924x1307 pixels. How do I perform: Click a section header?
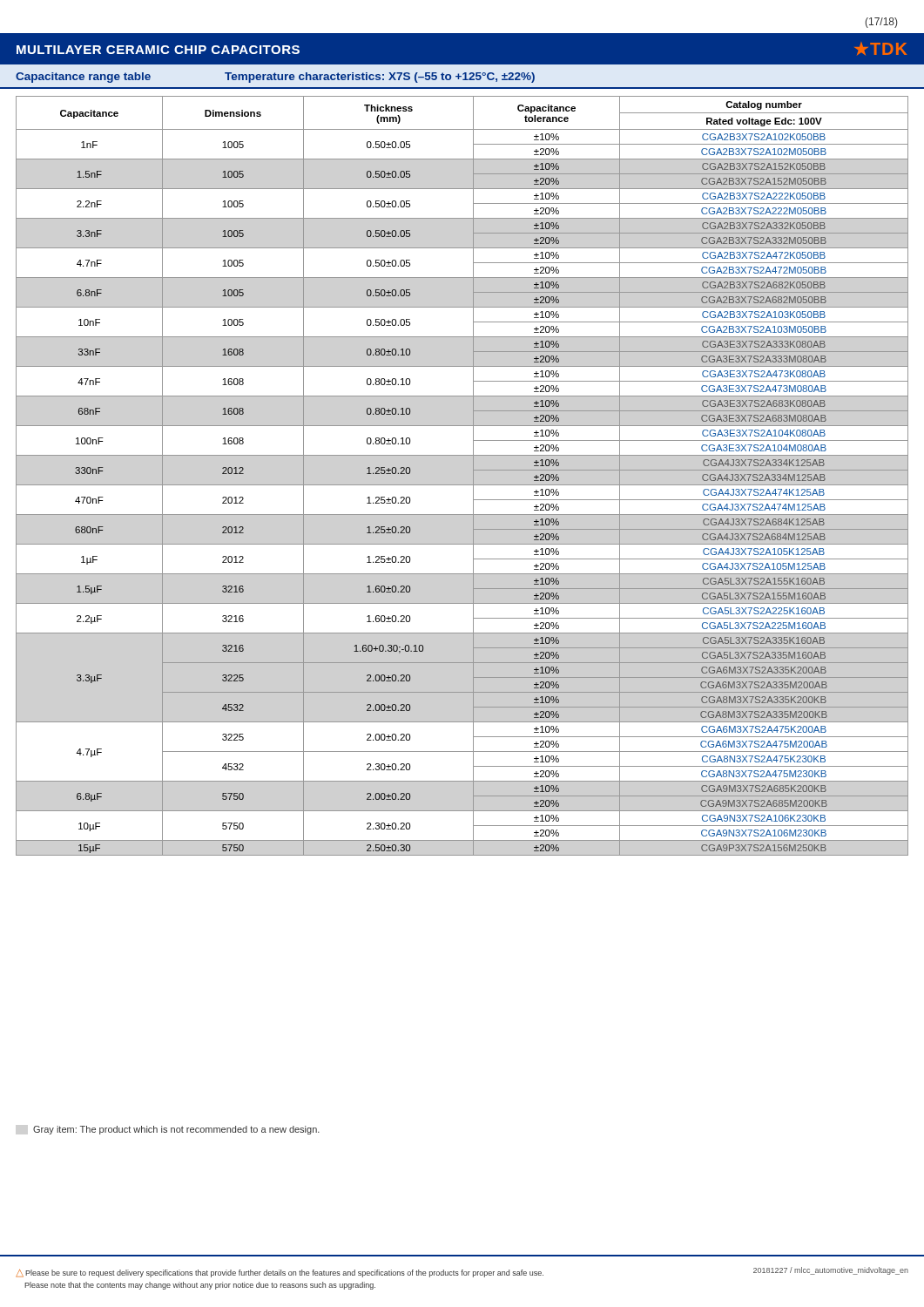[x=275, y=76]
